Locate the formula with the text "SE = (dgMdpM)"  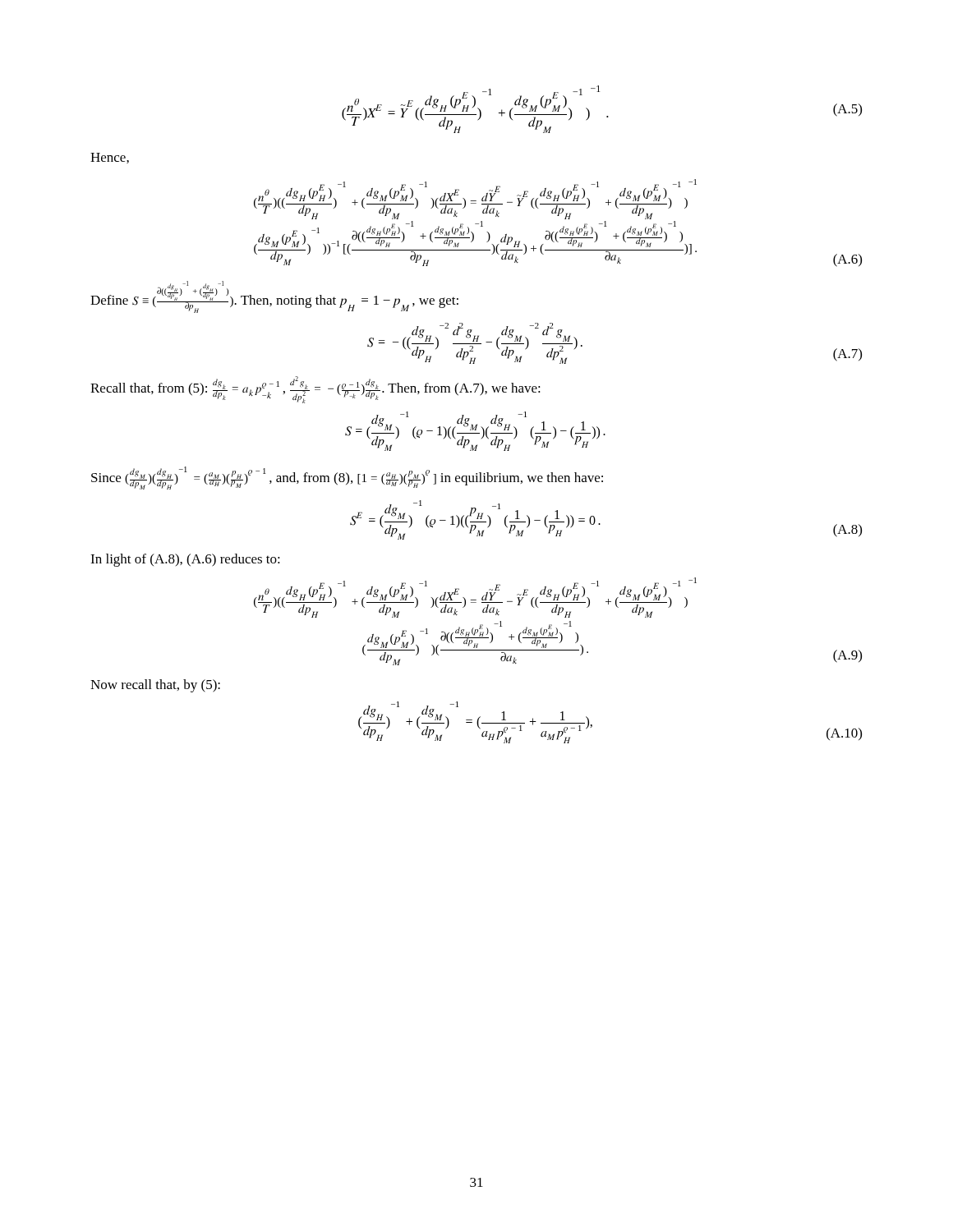pyautogui.click(x=476, y=519)
